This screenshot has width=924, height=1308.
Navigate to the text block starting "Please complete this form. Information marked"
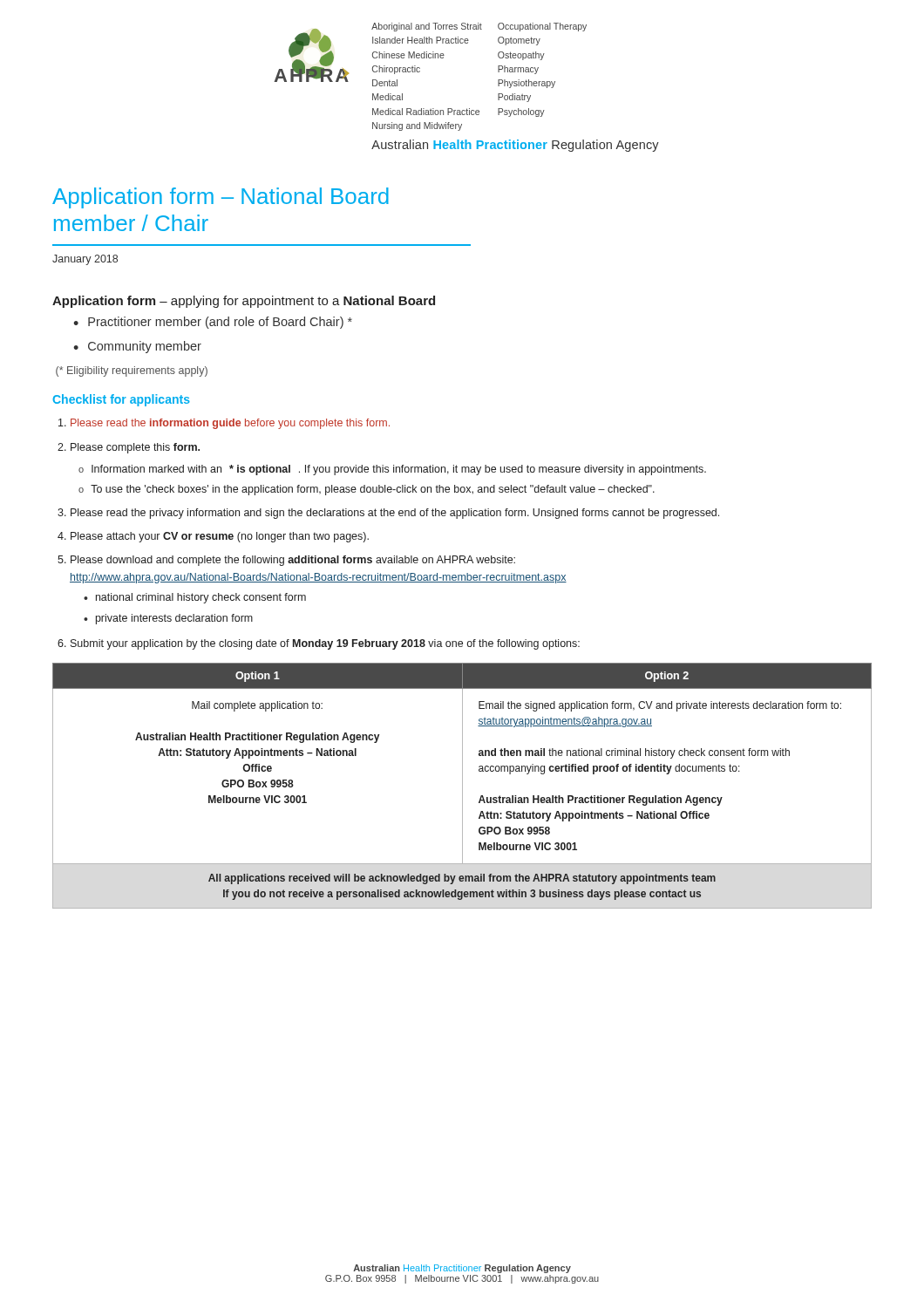471,469
